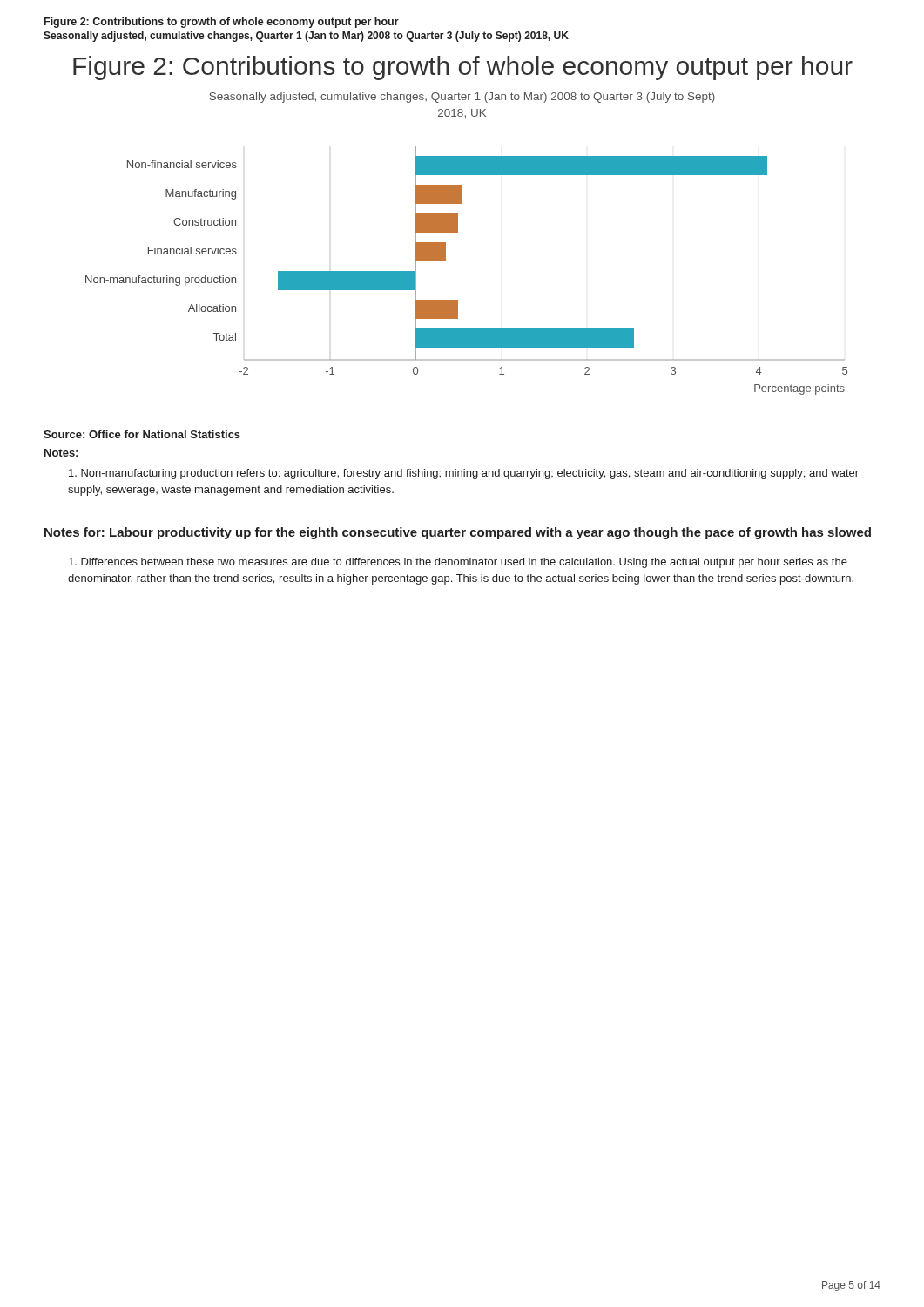This screenshot has width=924, height=1307.
Task: Find the section header containing "Notes for: Labour"
Action: (458, 532)
